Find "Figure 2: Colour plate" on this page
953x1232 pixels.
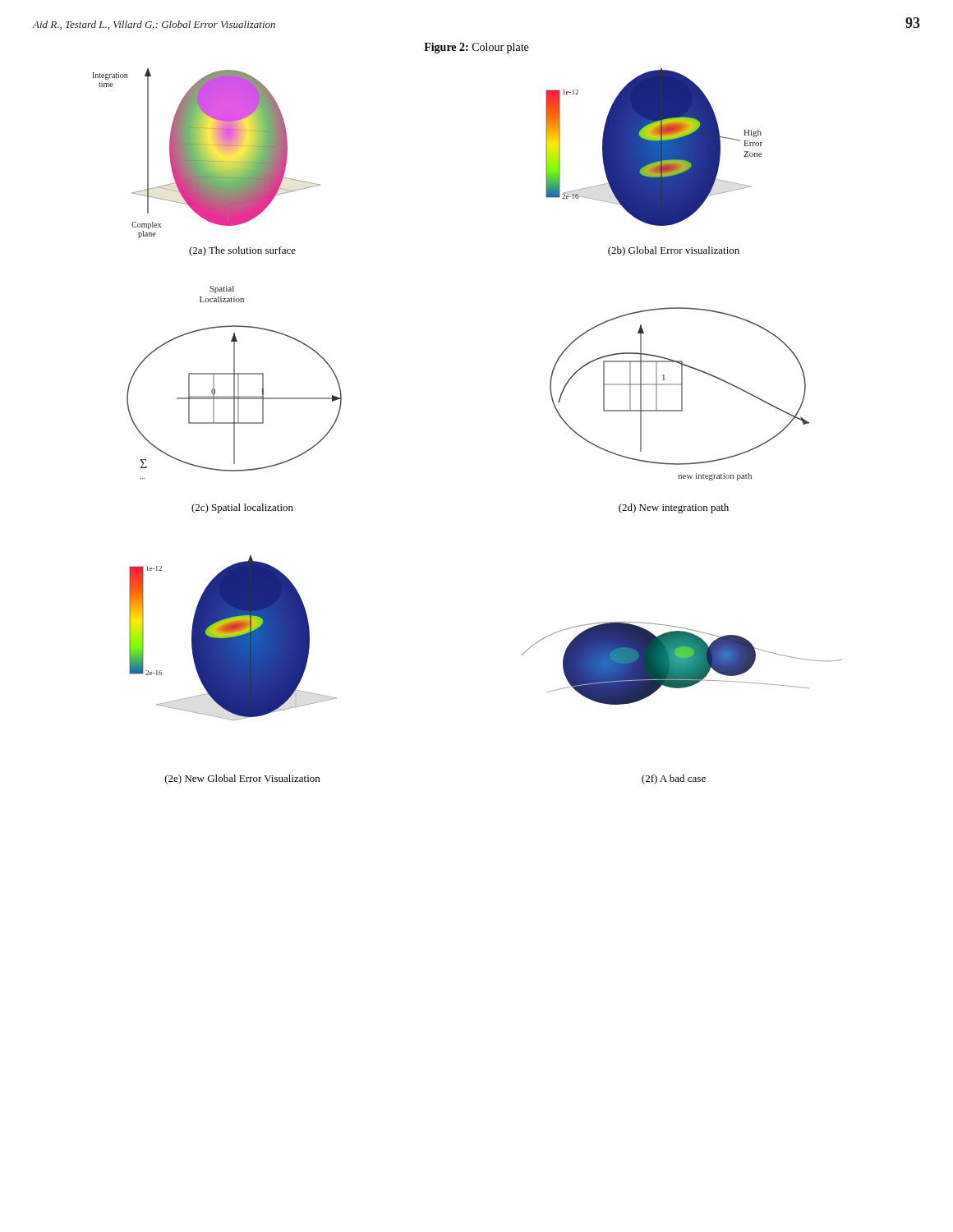click(476, 47)
